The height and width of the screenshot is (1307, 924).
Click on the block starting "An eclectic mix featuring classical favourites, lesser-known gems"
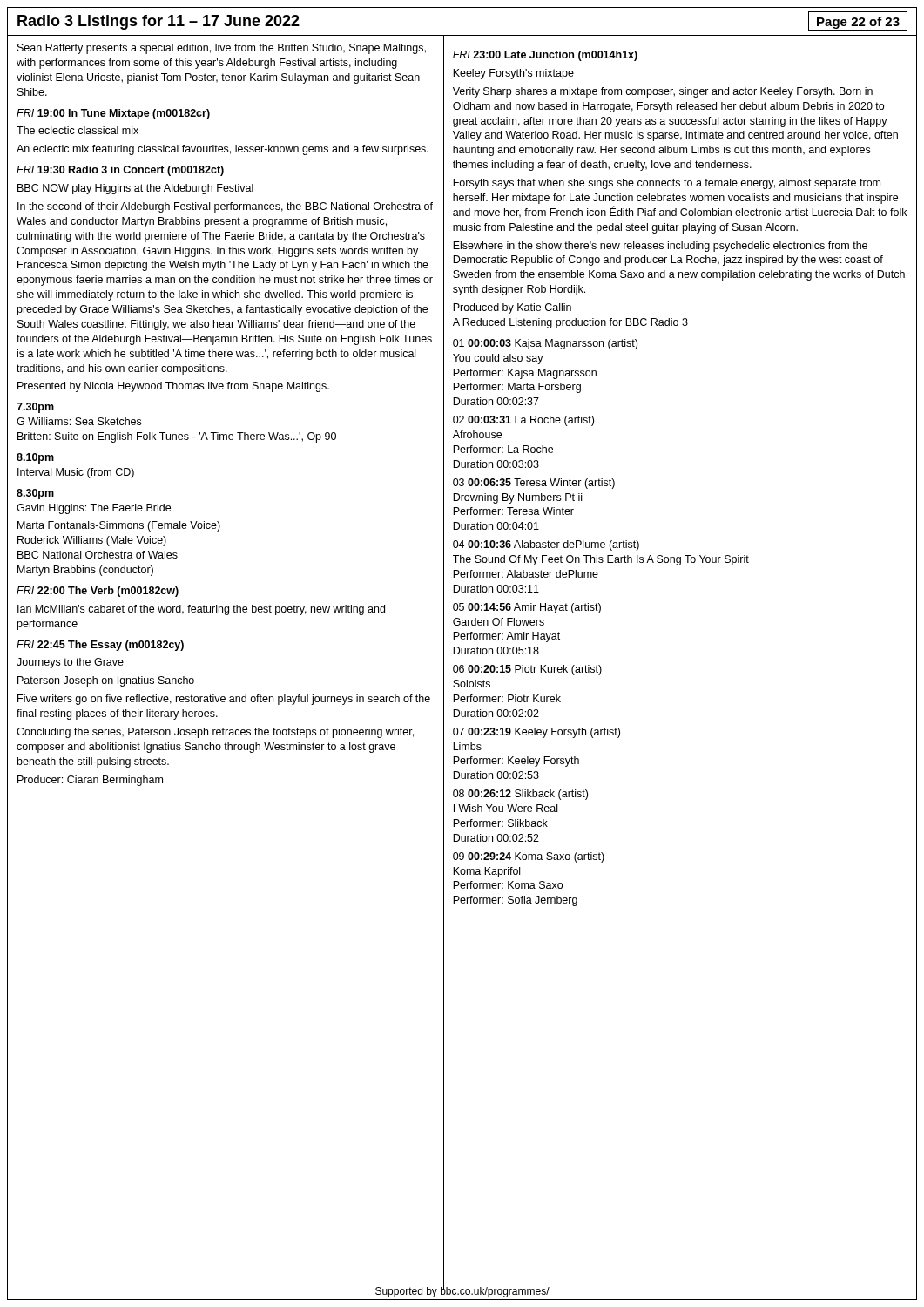(225, 150)
